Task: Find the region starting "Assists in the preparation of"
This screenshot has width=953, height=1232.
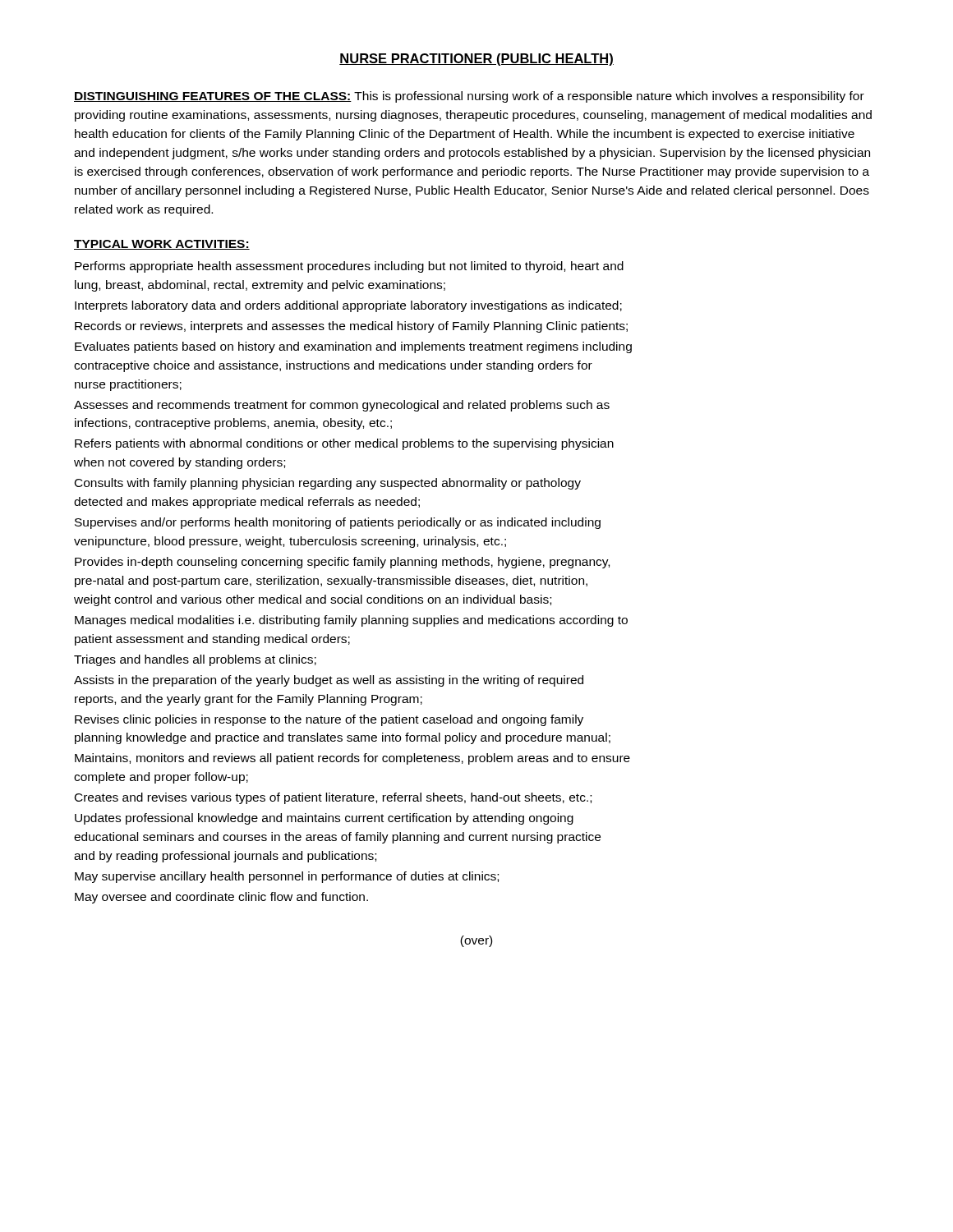Action: [476, 690]
